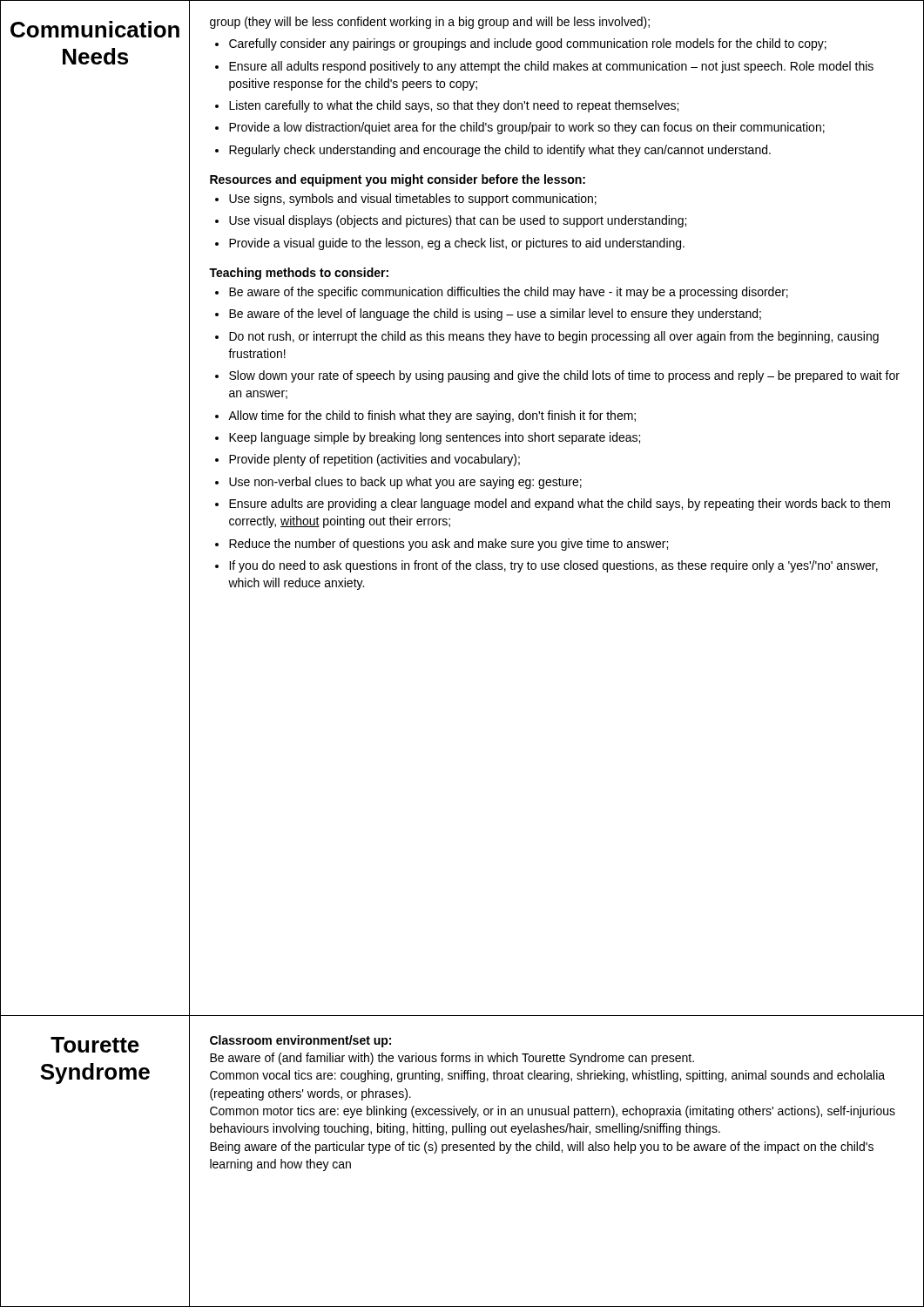Where is the passage that starts "Classroom environment/set up: Be aware of (and"?
The width and height of the screenshot is (924, 1307).
[557, 1102]
